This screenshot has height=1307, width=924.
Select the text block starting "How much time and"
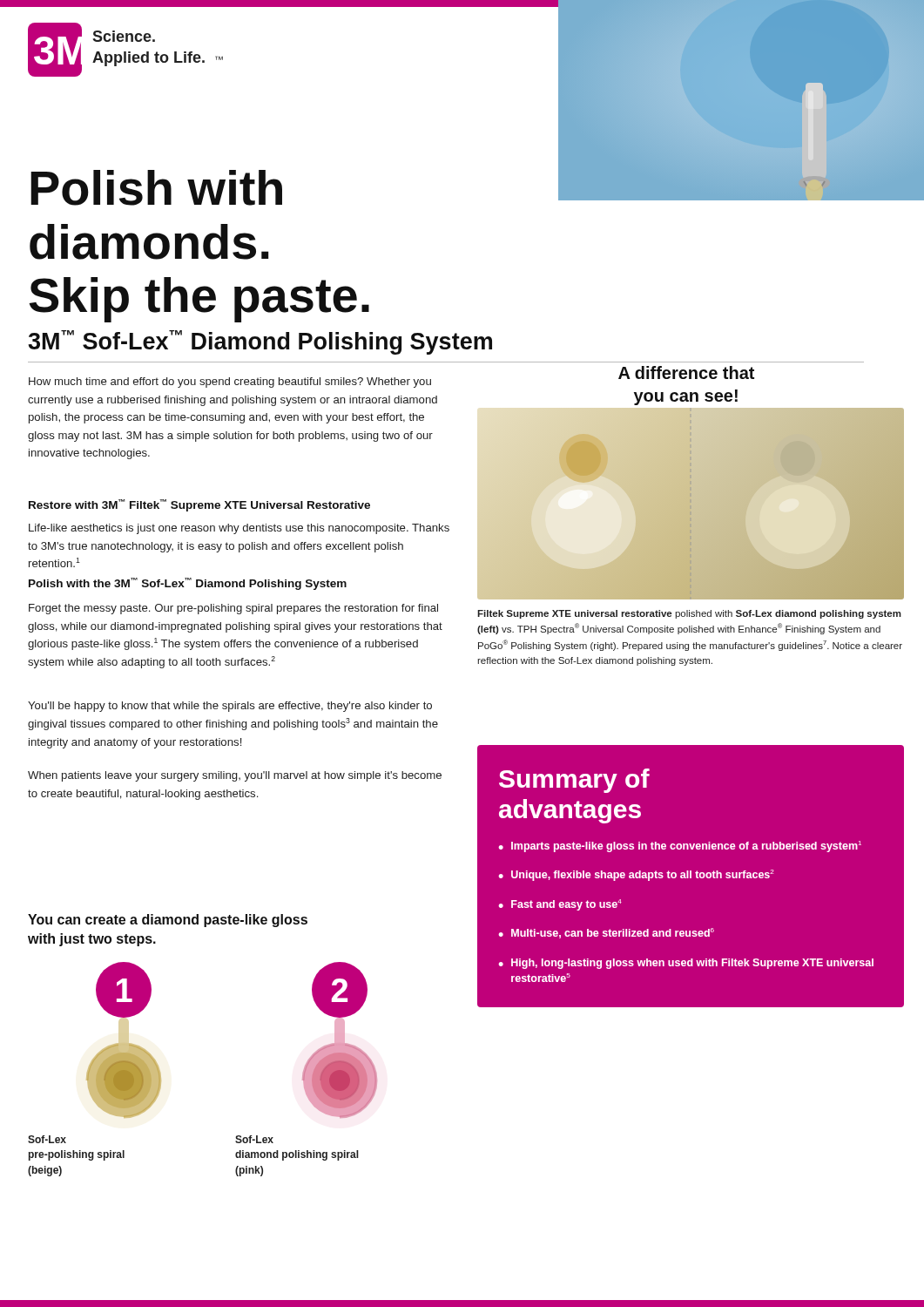pyautogui.click(x=240, y=418)
